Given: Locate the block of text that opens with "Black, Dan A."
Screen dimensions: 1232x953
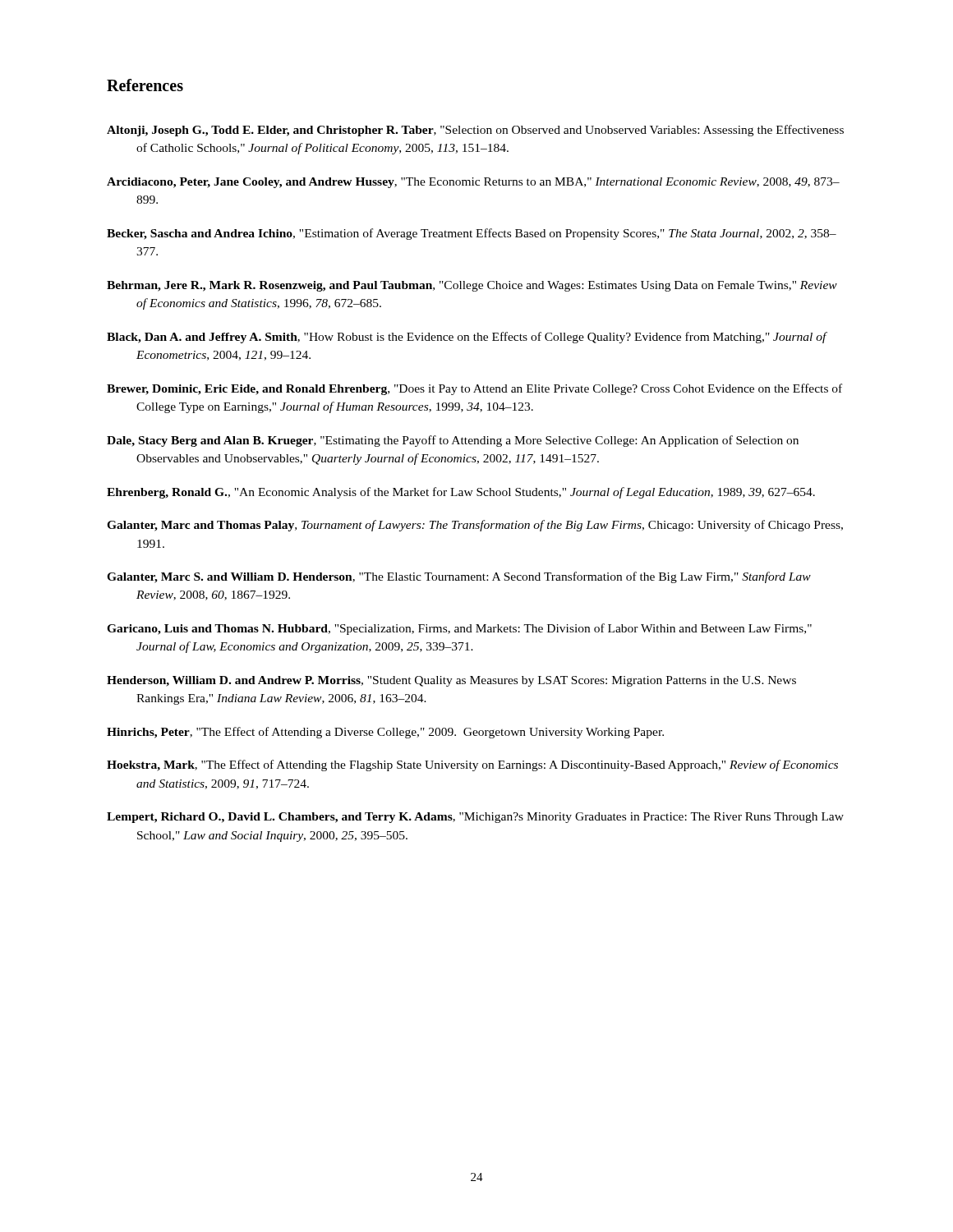Looking at the screenshot, I should pyautogui.click(x=466, y=345).
